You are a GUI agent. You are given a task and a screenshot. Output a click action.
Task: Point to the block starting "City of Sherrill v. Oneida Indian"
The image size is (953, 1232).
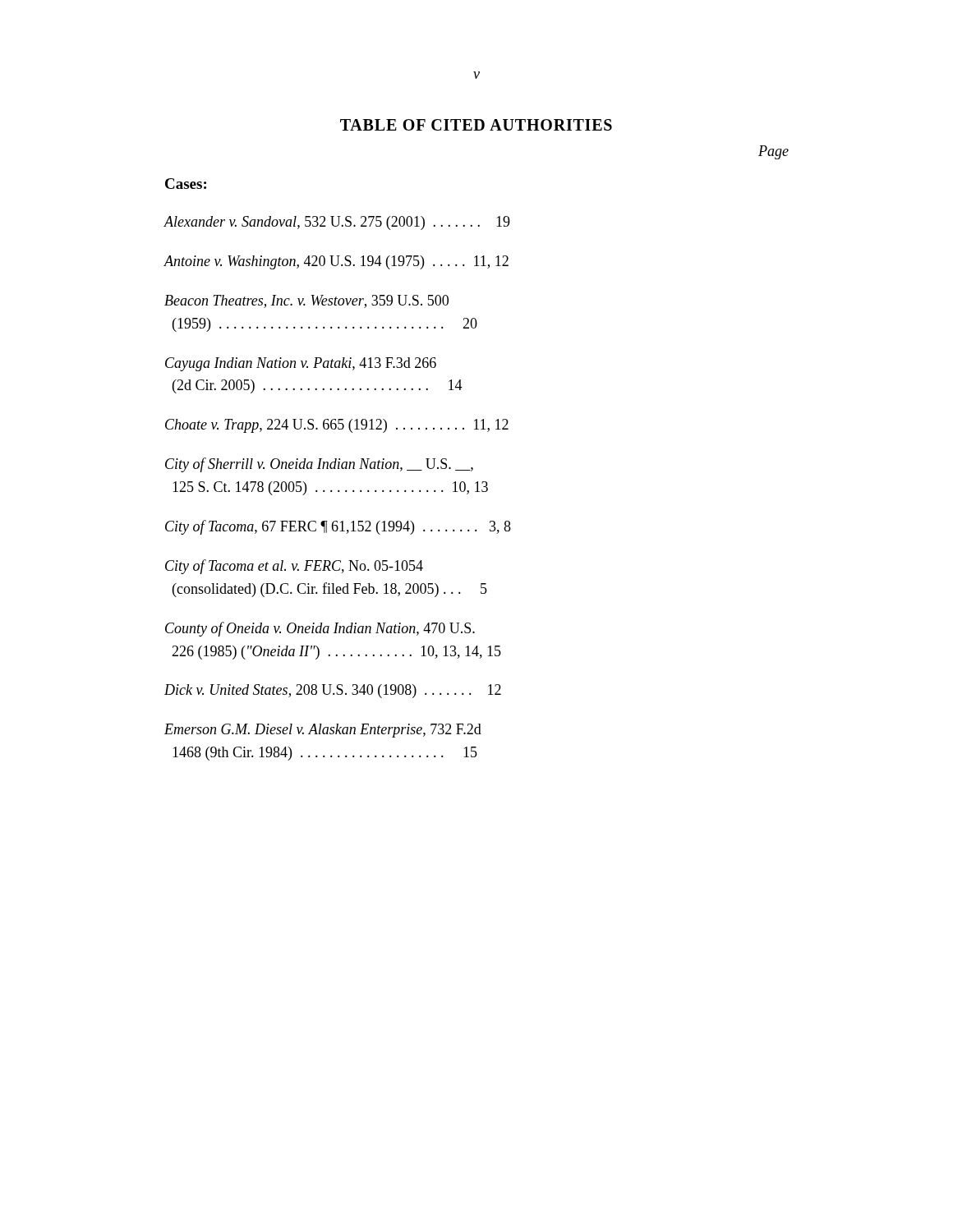(326, 476)
